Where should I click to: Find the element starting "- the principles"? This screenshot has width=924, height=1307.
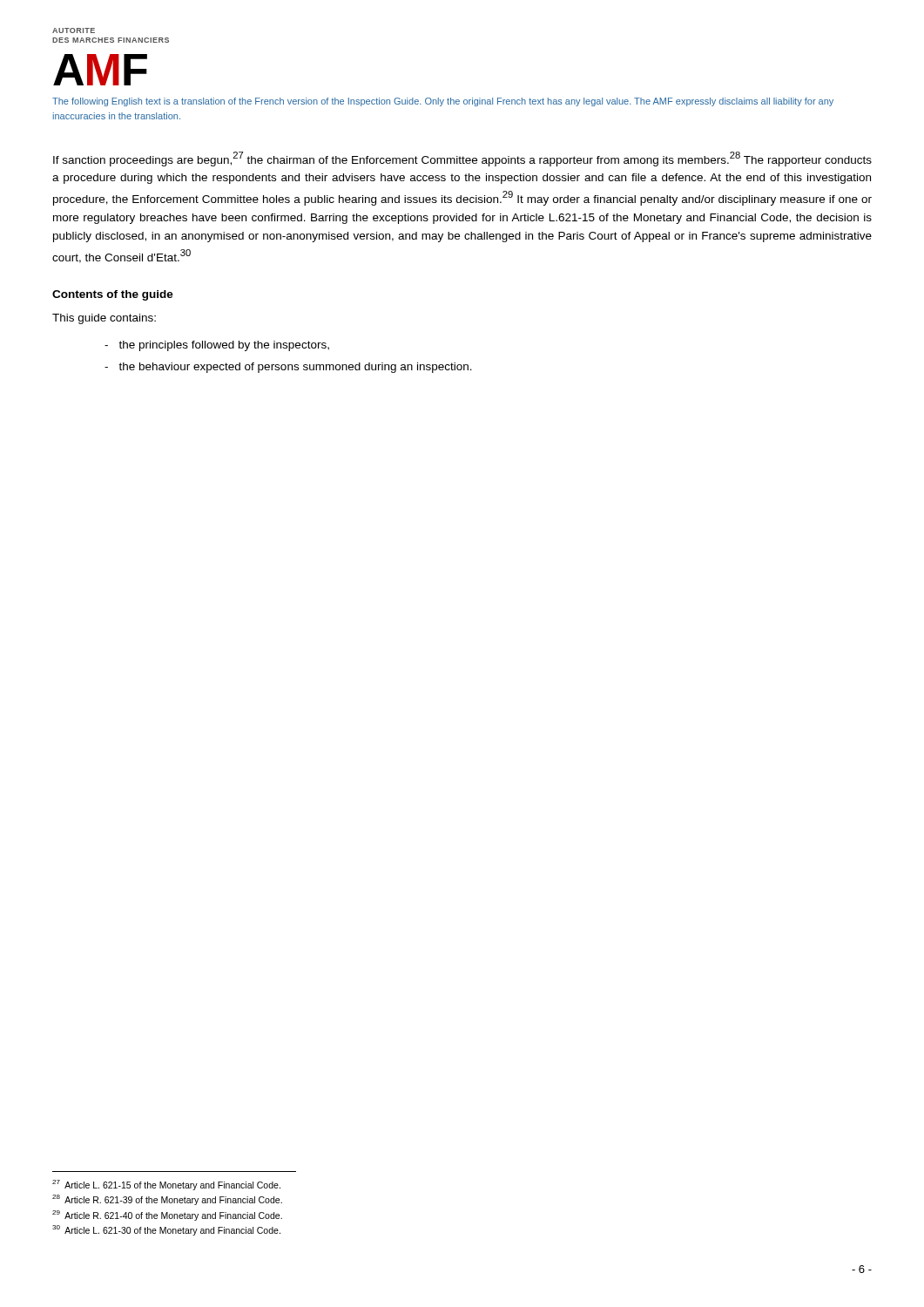[x=217, y=345]
